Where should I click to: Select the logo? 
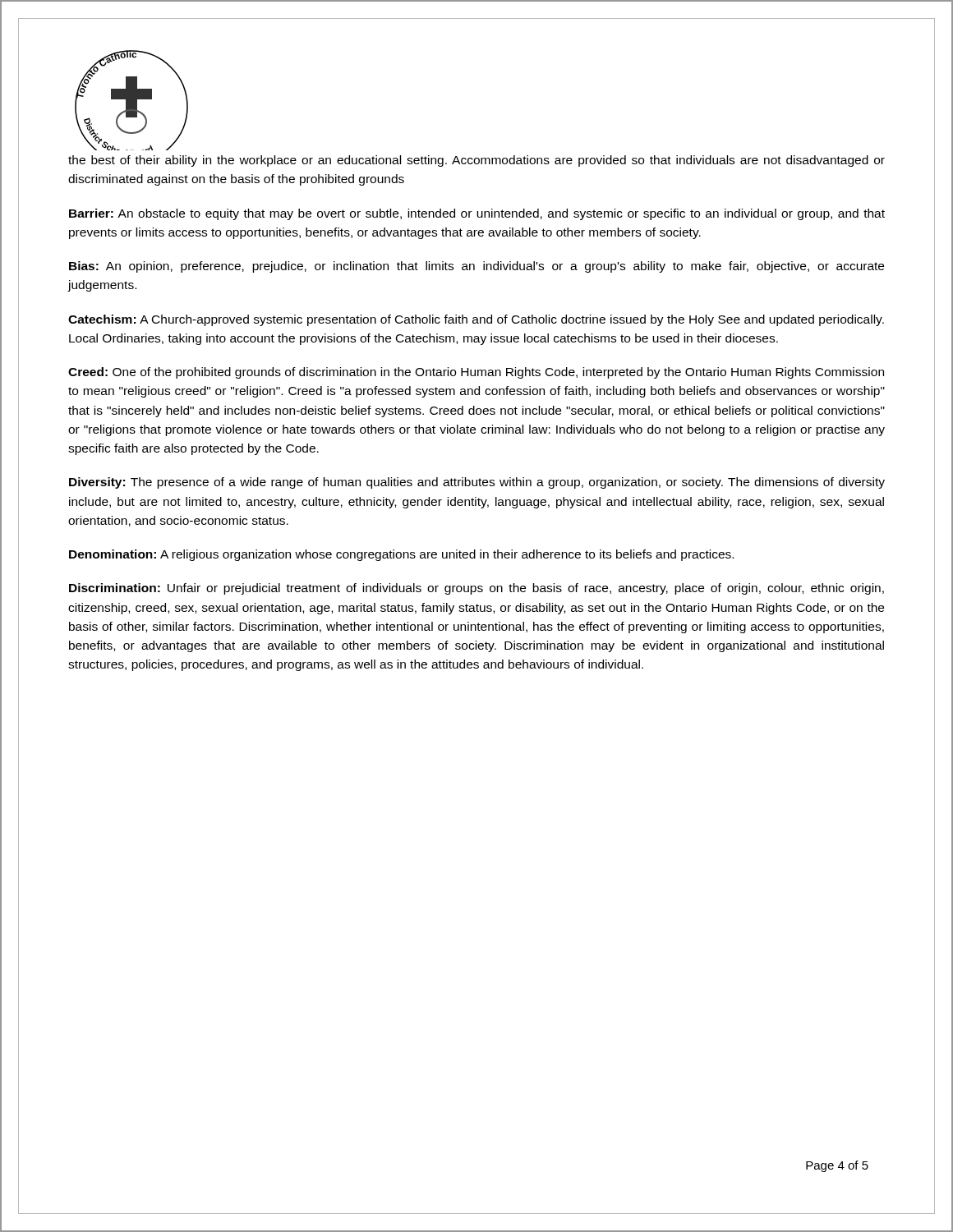(x=134, y=97)
